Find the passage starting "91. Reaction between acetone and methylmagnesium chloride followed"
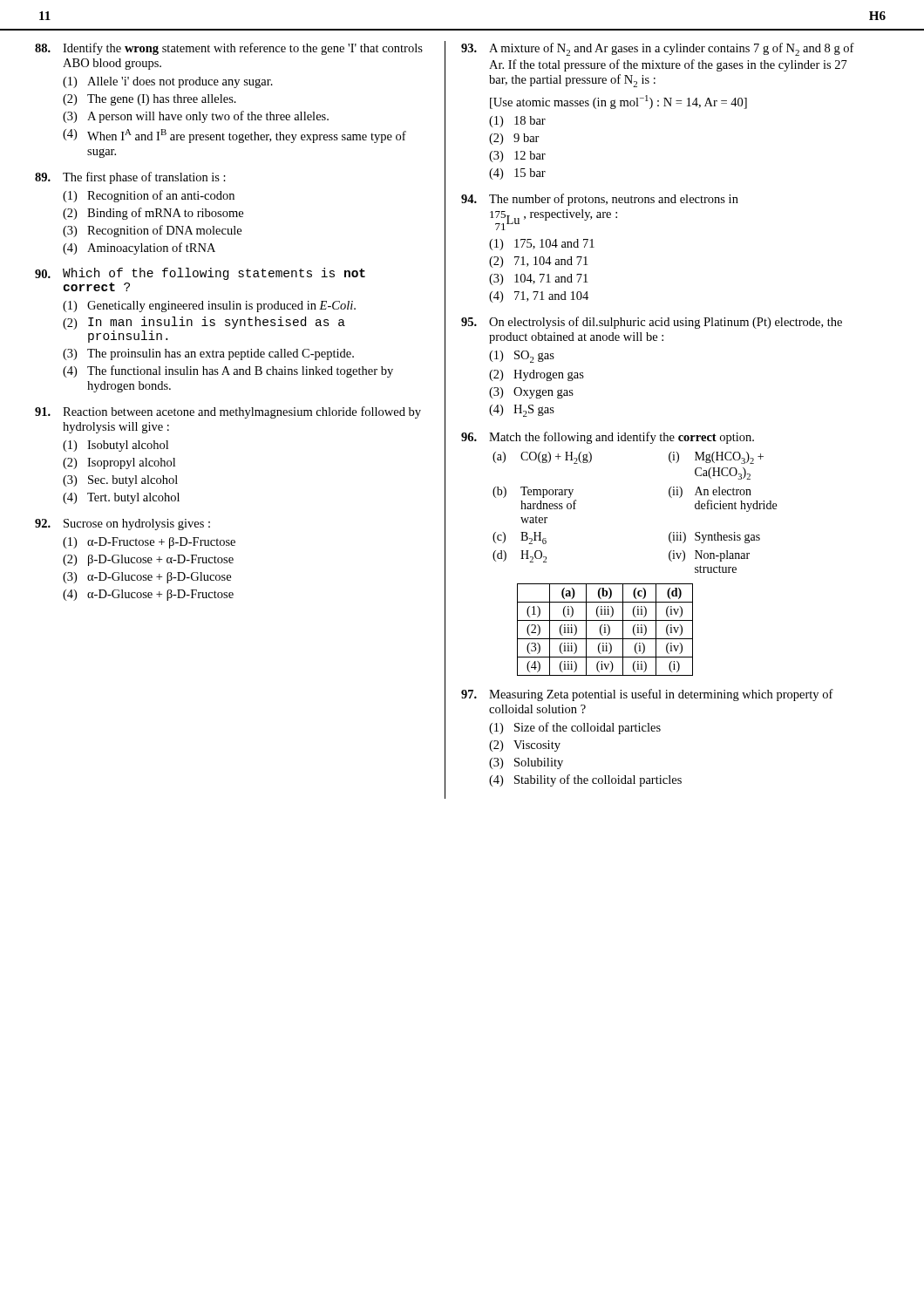 tap(228, 412)
